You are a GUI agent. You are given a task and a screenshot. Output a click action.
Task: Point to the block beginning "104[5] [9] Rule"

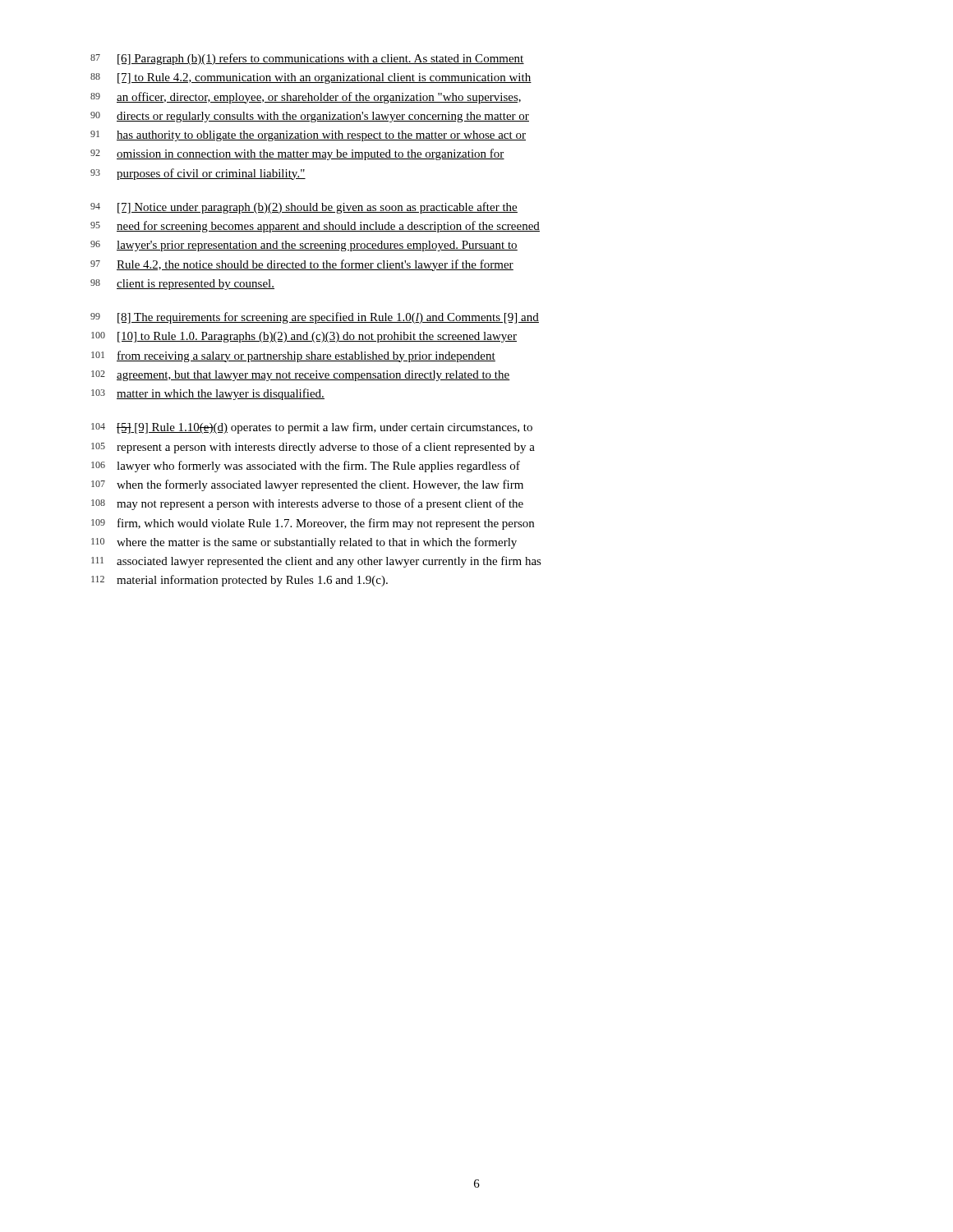pyautogui.click(x=476, y=504)
